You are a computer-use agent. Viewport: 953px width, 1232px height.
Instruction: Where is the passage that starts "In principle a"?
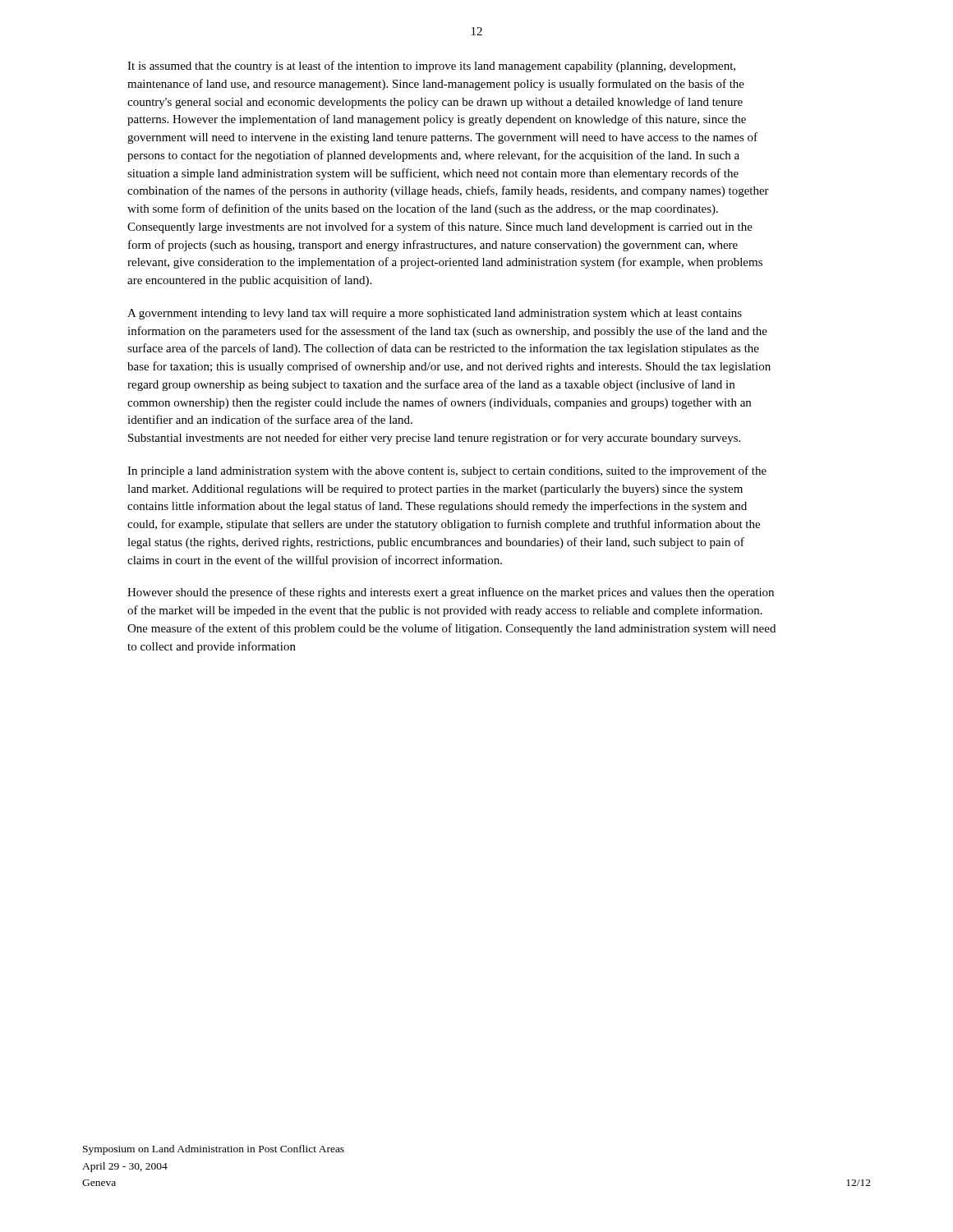pos(447,515)
